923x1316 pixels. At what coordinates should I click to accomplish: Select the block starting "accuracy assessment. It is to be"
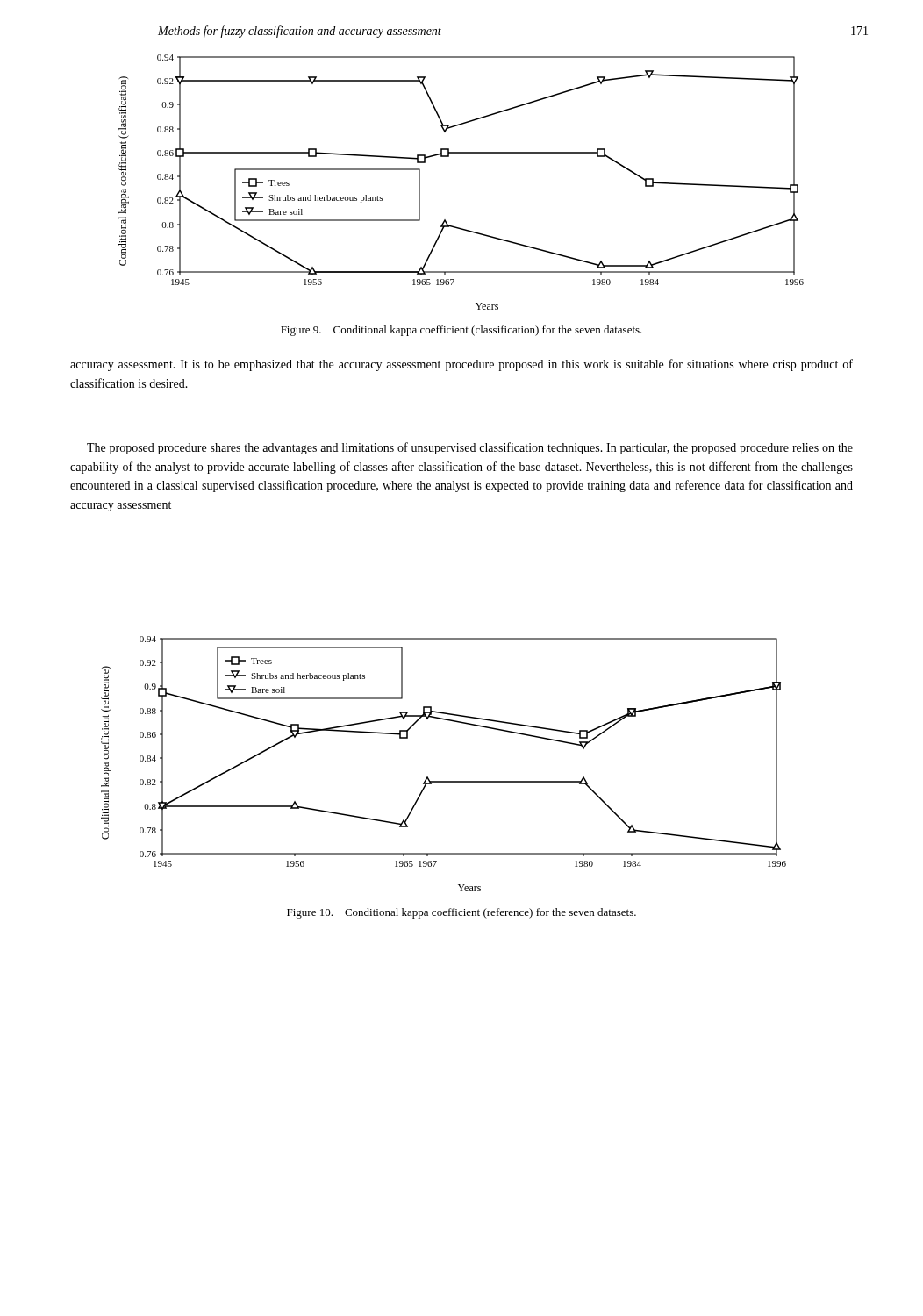(462, 374)
